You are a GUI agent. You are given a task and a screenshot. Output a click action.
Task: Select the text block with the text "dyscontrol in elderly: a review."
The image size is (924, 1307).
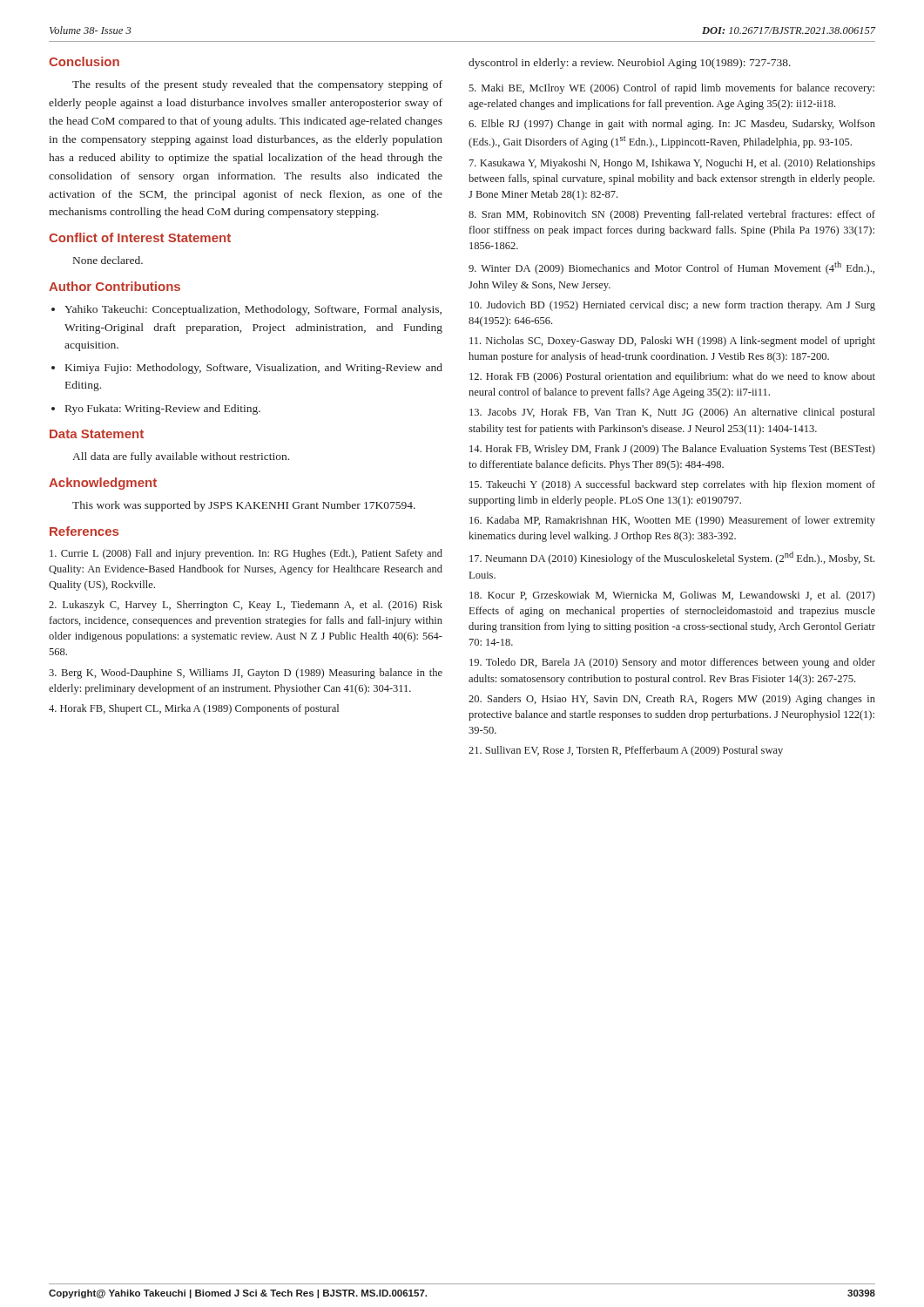(672, 63)
